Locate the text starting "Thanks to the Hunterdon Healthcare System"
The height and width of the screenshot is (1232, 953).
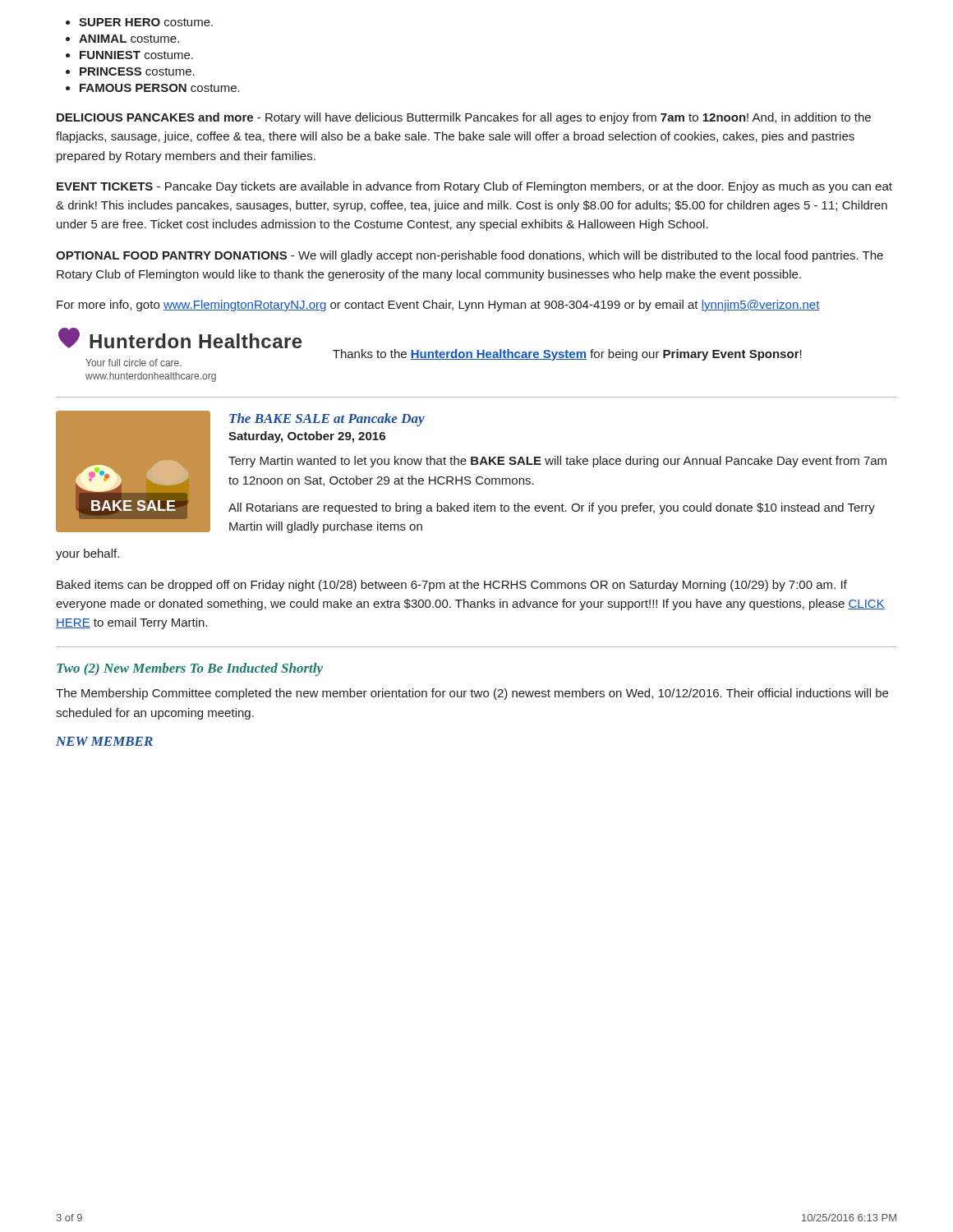567,353
